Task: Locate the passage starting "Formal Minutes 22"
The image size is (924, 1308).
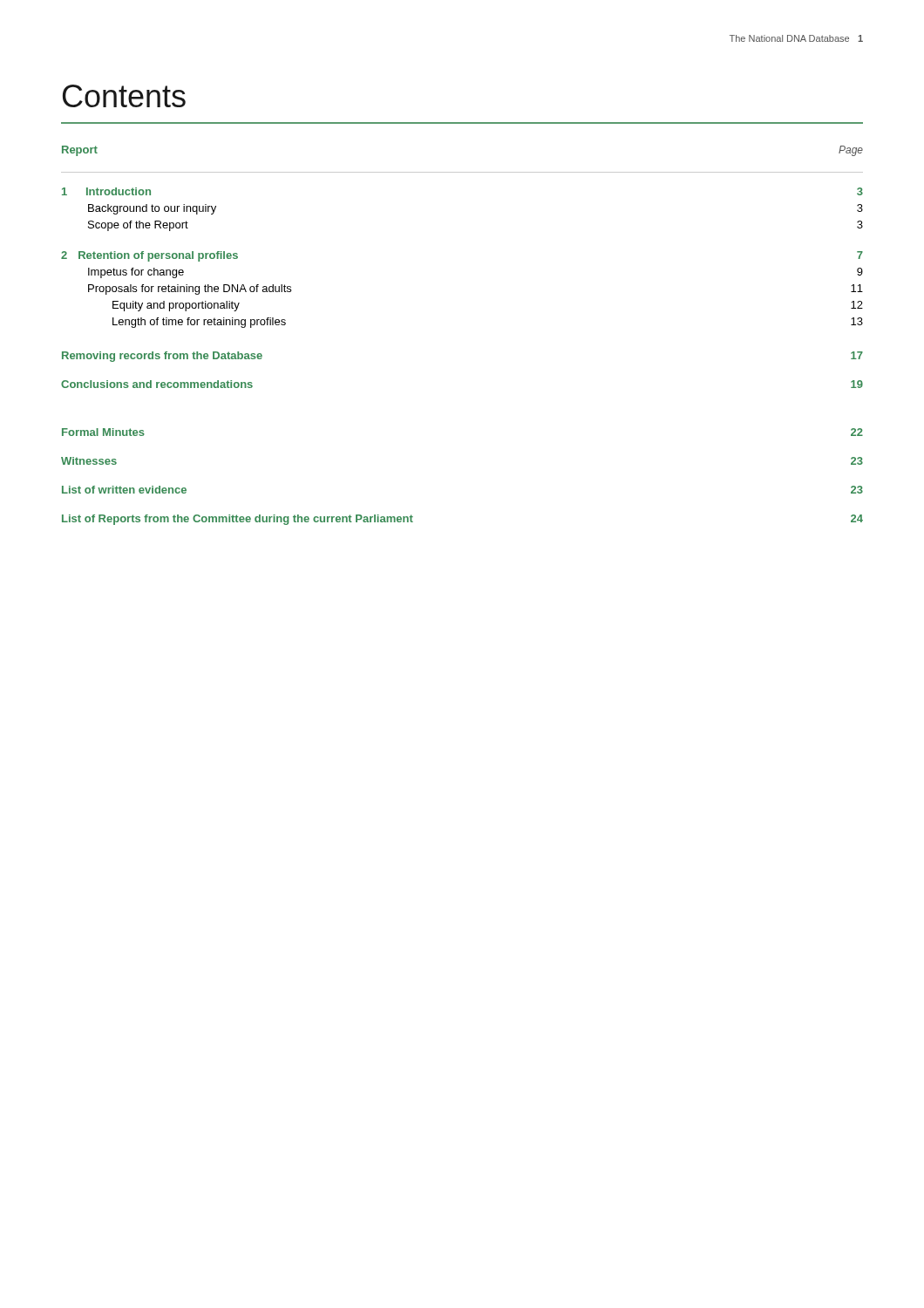Action: (106, 432)
